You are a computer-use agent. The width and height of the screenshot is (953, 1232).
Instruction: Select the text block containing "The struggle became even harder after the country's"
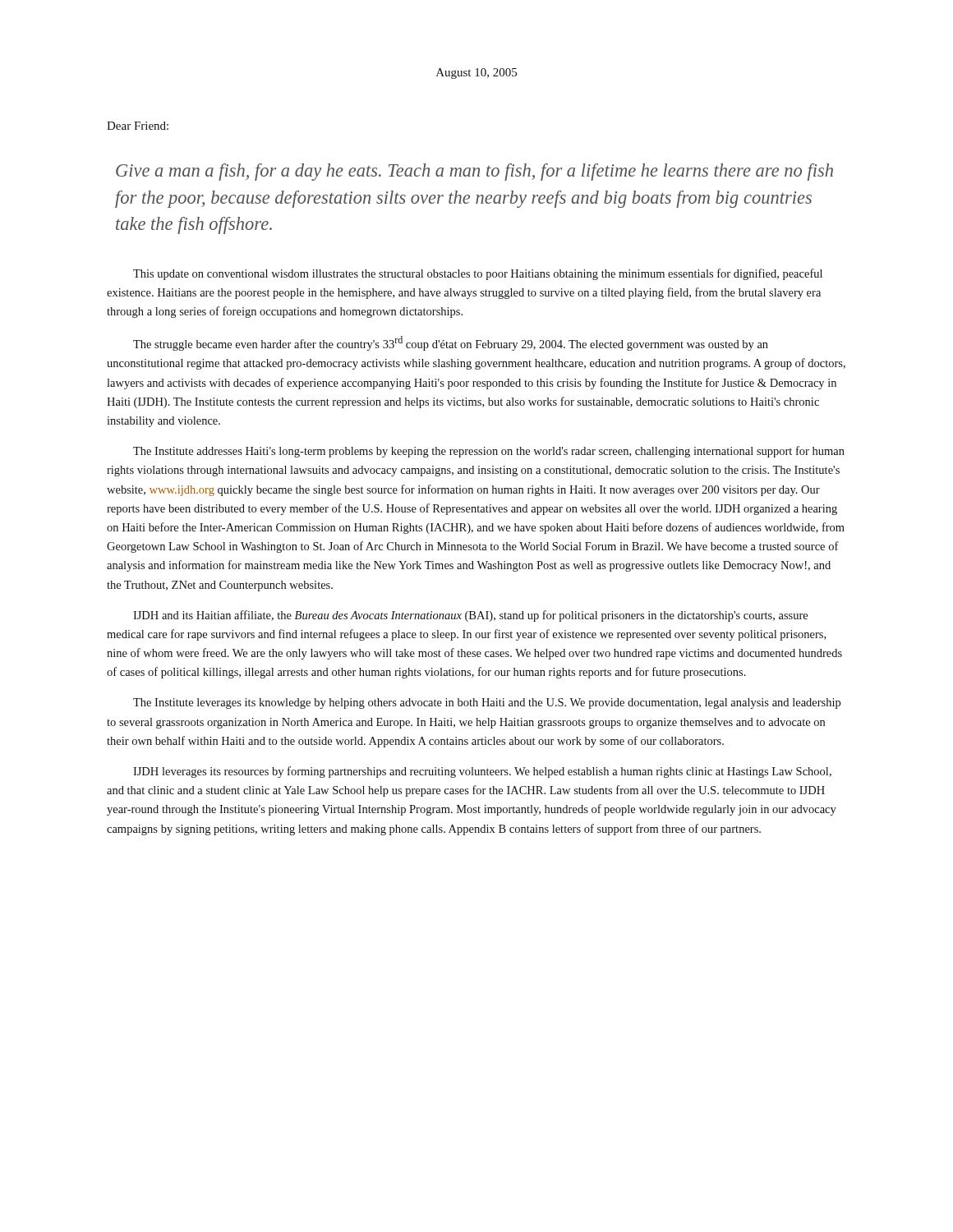[x=476, y=382]
